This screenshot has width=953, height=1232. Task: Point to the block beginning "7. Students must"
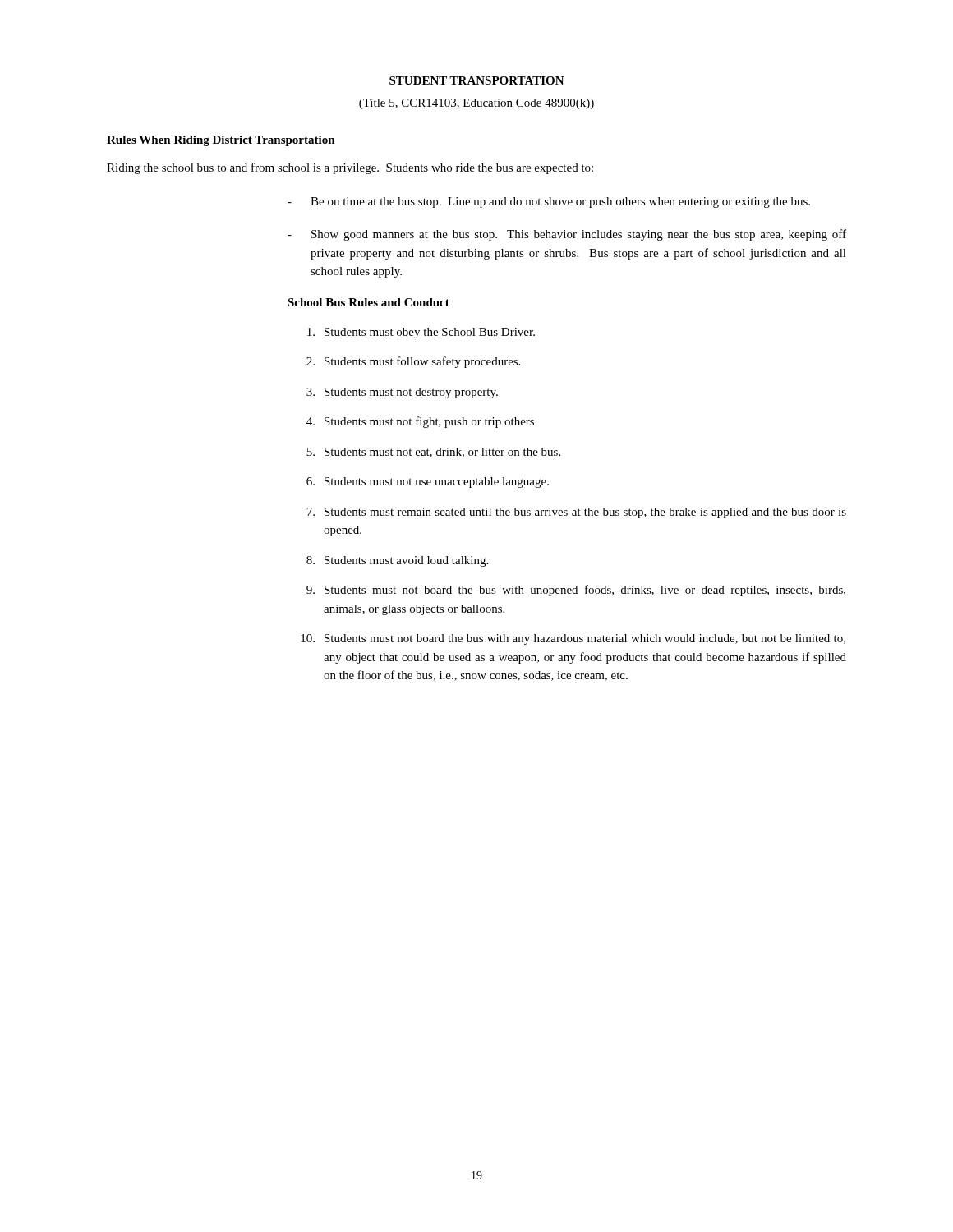(x=567, y=521)
